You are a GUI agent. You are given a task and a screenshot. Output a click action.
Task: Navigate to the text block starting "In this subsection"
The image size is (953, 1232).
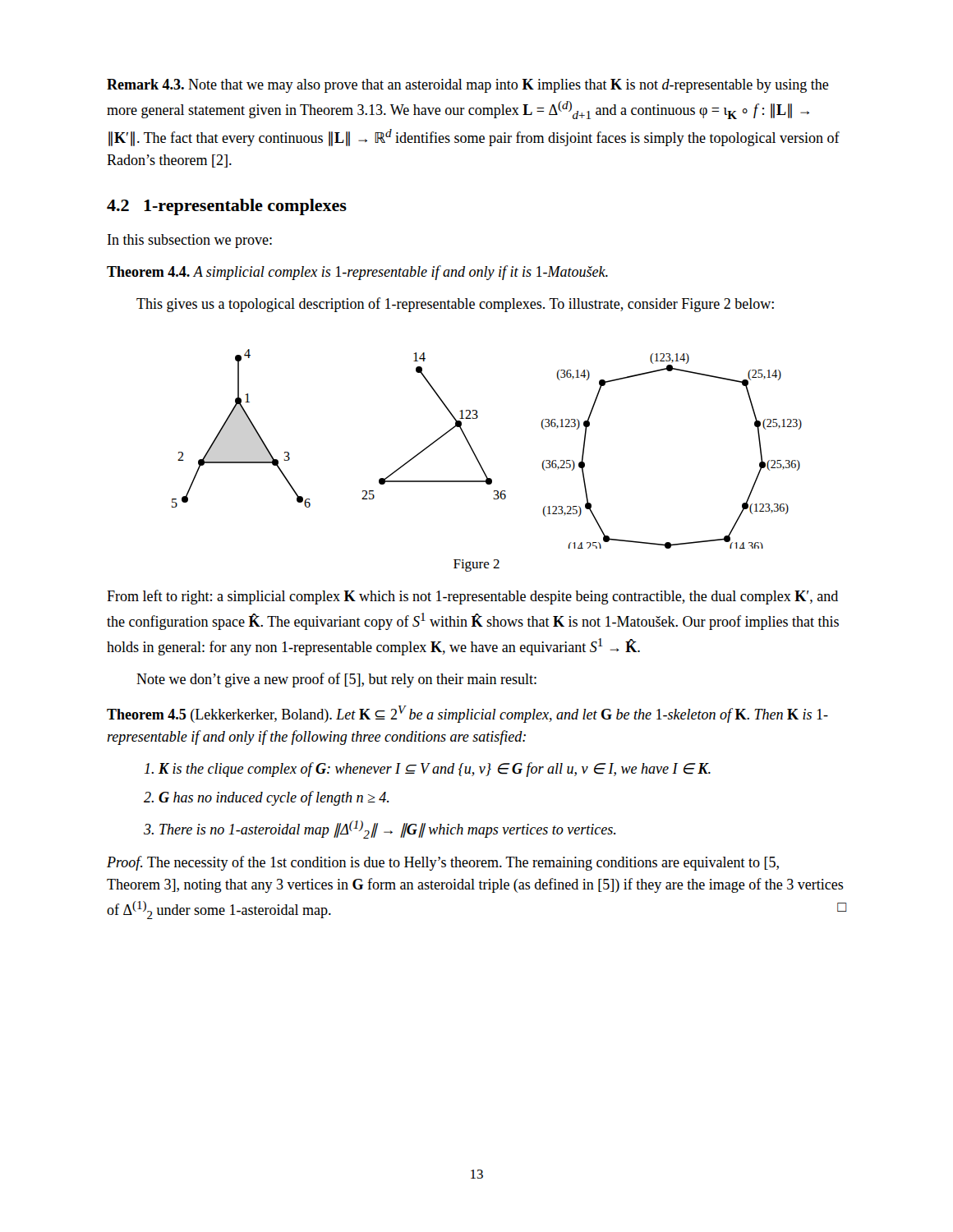click(190, 241)
